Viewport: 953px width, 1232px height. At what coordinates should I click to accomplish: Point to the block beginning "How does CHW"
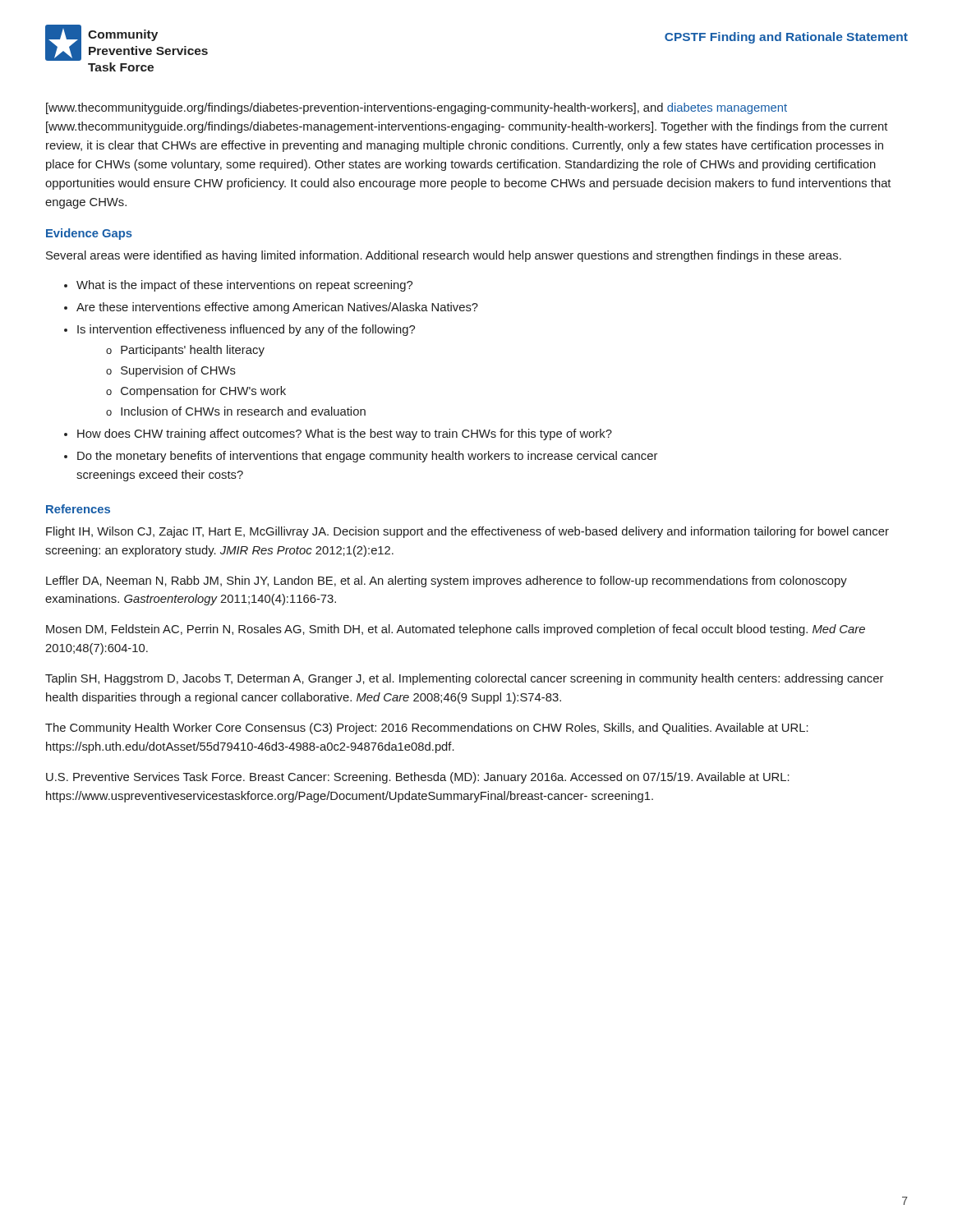[x=344, y=434]
